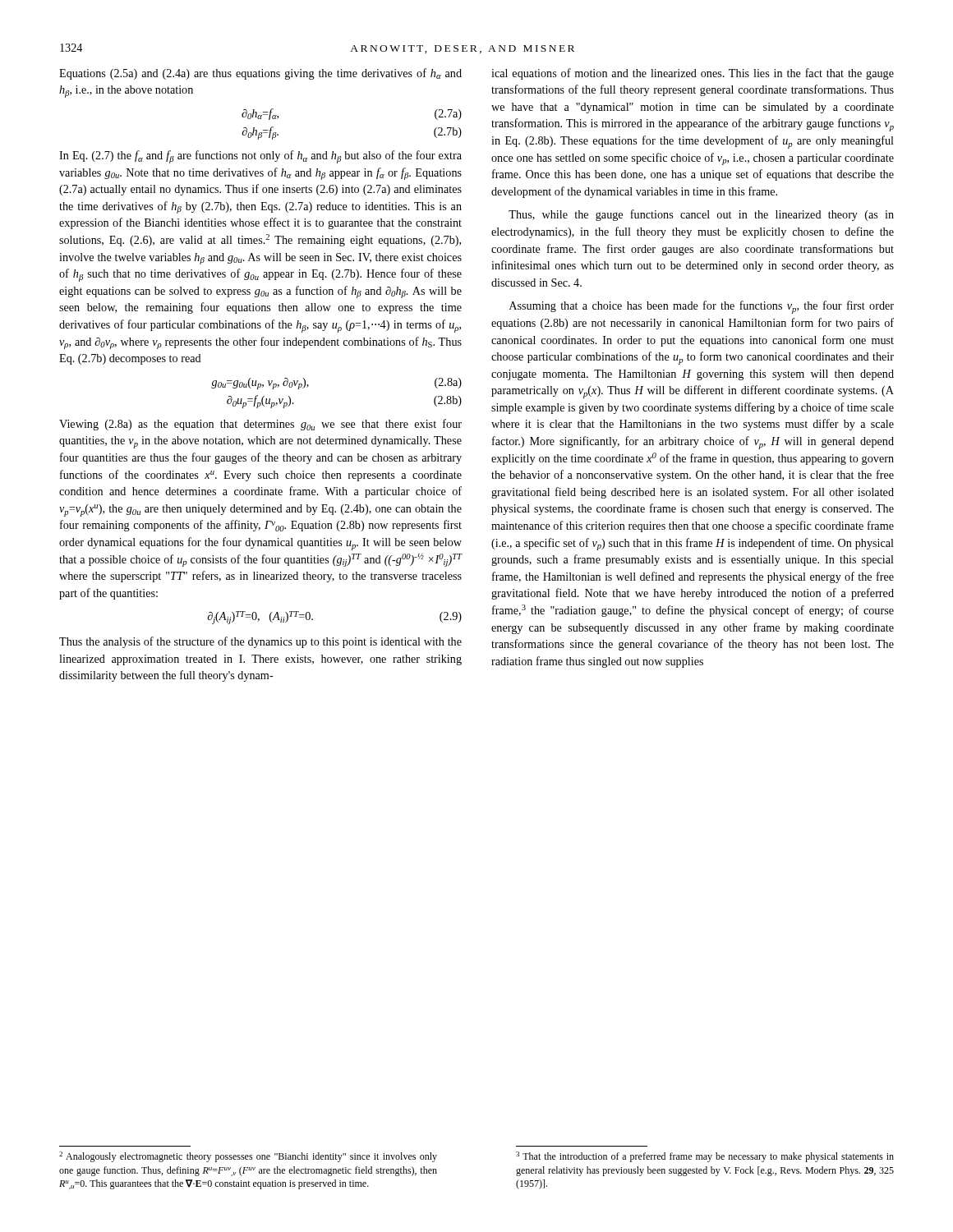Click the passage that begins "Equations (2.5a) and (2.4a)"
Viewport: 953px width, 1232px height.
coord(260,81)
